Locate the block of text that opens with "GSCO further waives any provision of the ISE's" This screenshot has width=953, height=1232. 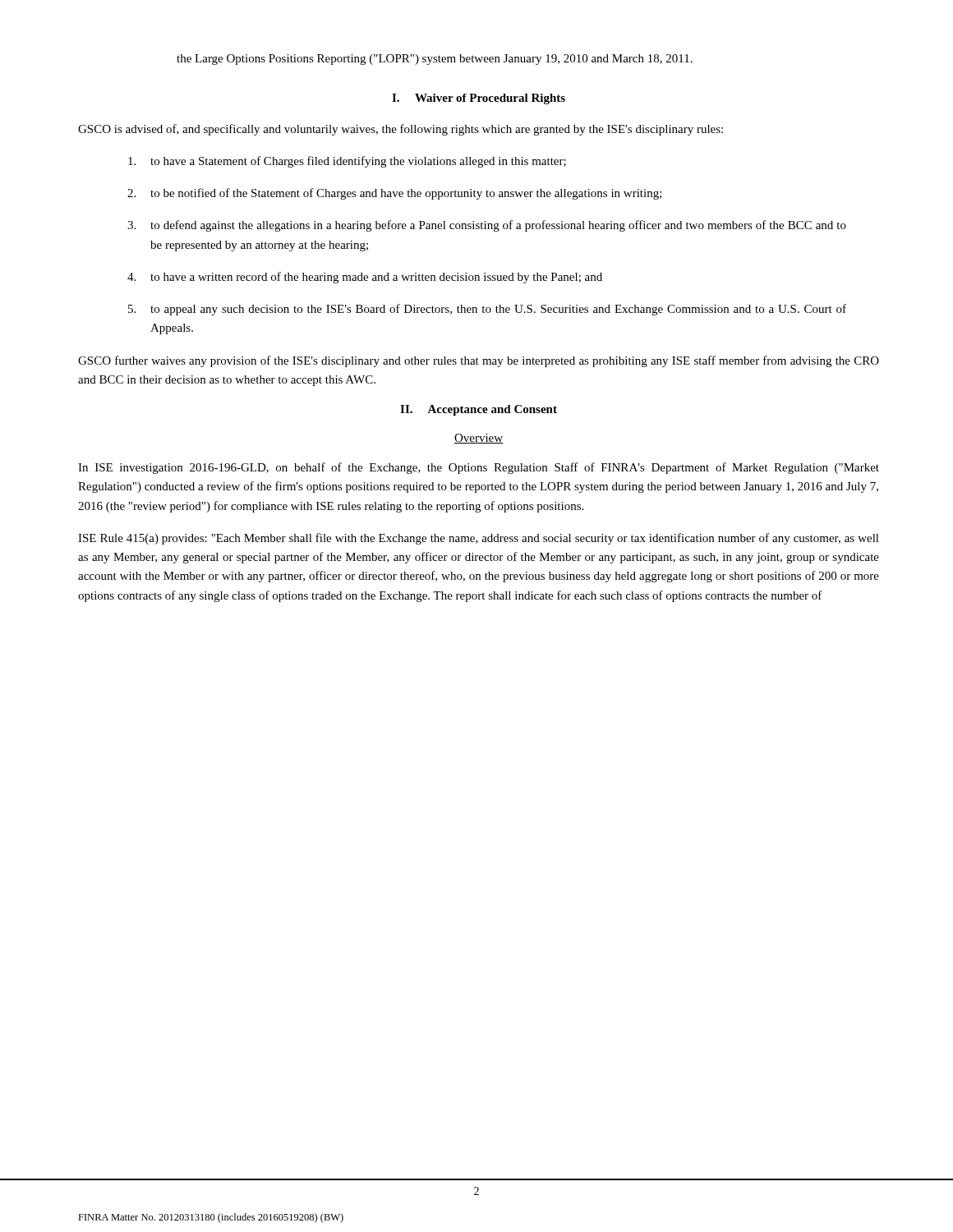tap(479, 370)
